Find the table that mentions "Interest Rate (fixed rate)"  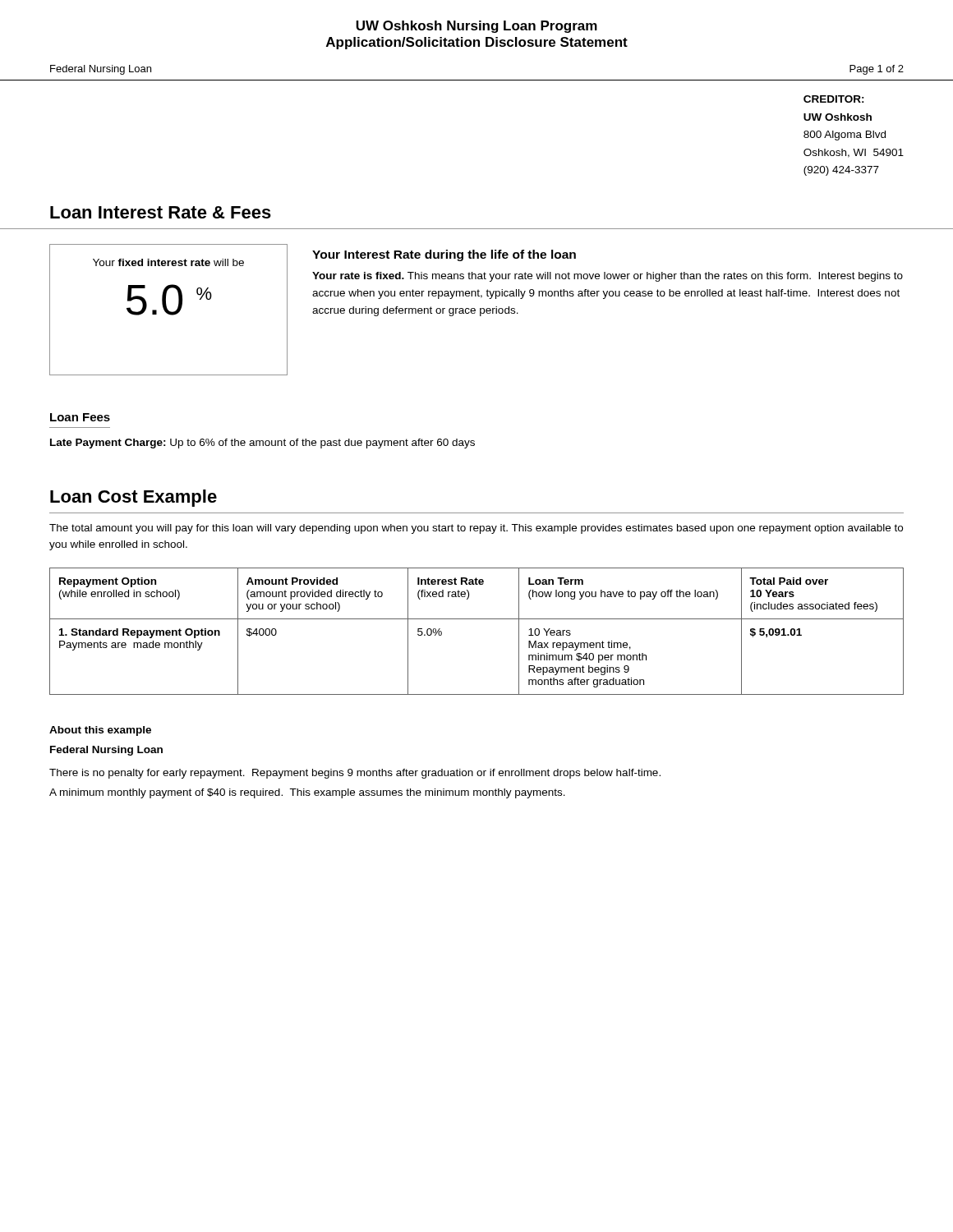point(476,632)
